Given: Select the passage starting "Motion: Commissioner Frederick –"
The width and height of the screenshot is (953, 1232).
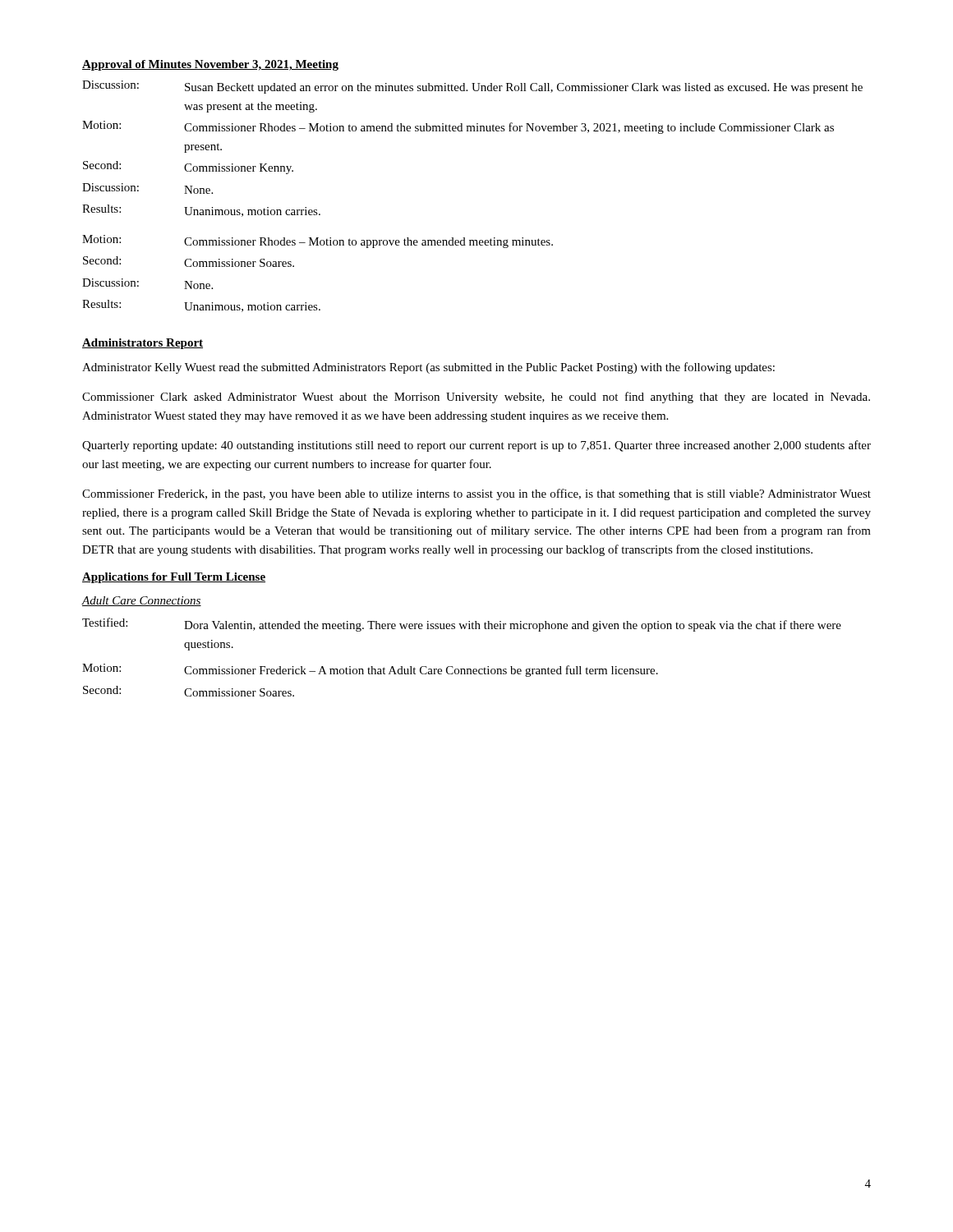Looking at the screenshot, I should [x=476, y=670].
